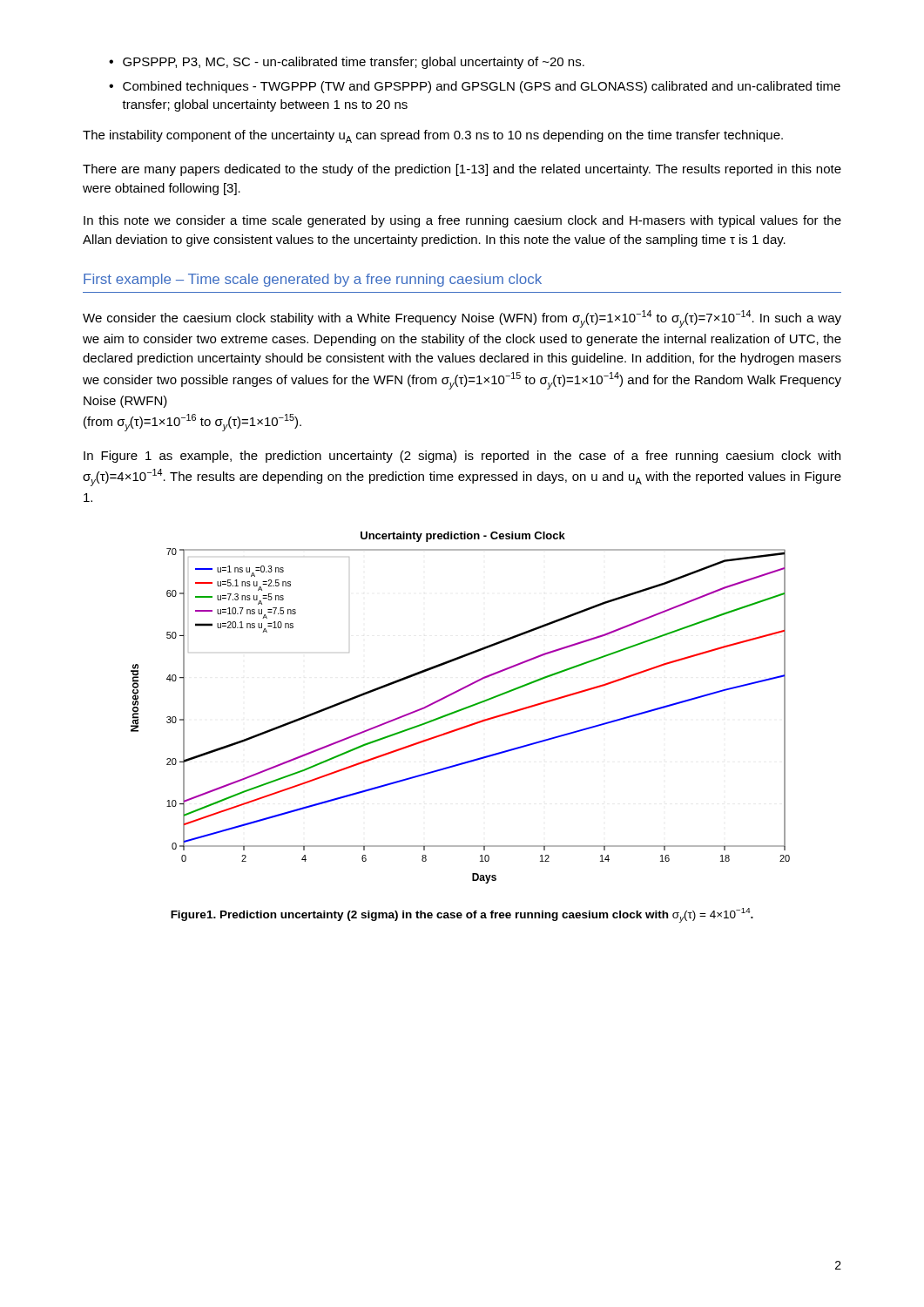Screen dimensions: 1307x924
Task: Select the section header with the text "First example – Time scale"
Action: (312, 279)
